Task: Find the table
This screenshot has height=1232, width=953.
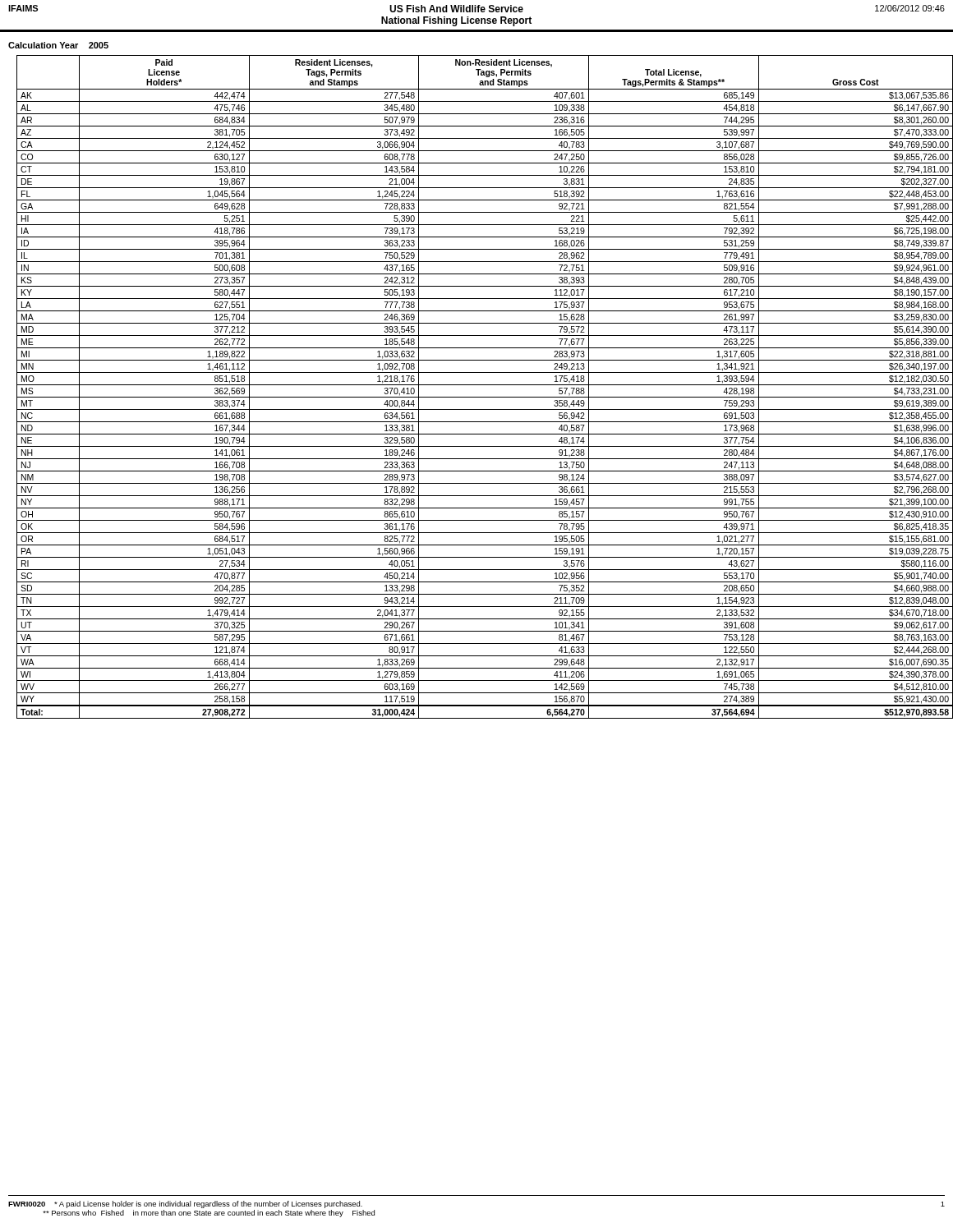Action: 476,387
